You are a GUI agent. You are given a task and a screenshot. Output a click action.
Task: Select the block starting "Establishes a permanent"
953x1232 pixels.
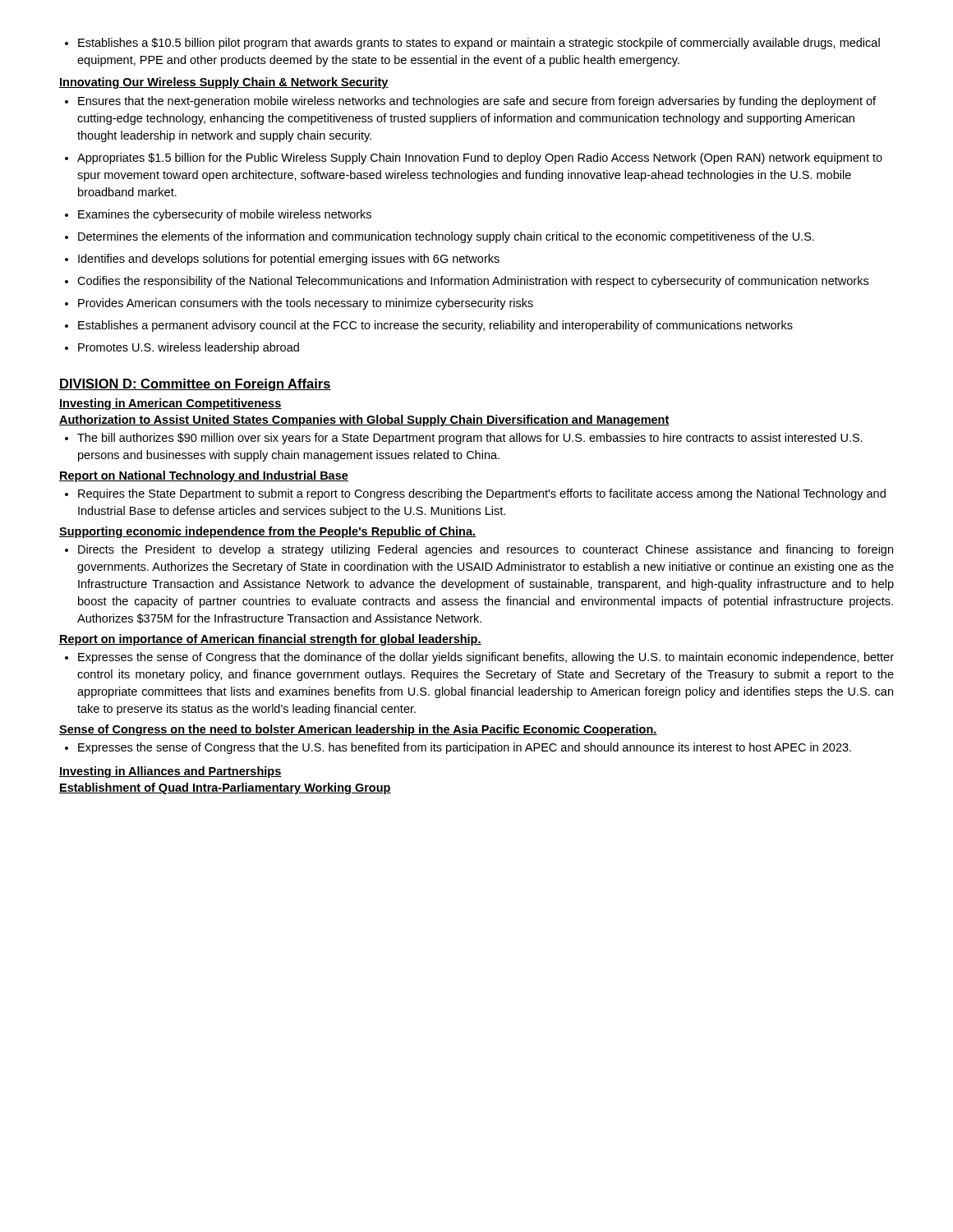coord(476,326)
